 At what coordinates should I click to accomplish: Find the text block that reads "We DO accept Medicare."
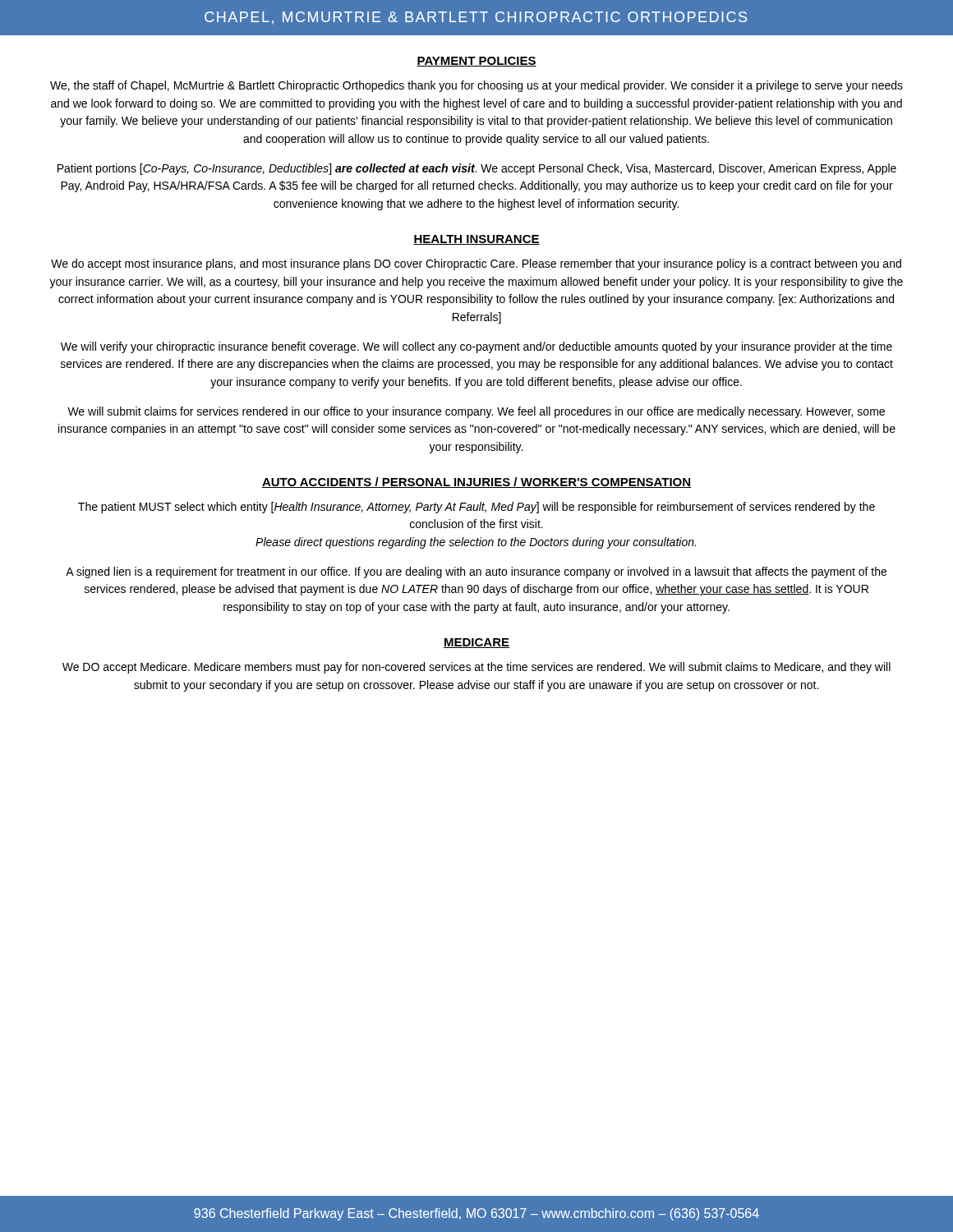click(476, 676)
